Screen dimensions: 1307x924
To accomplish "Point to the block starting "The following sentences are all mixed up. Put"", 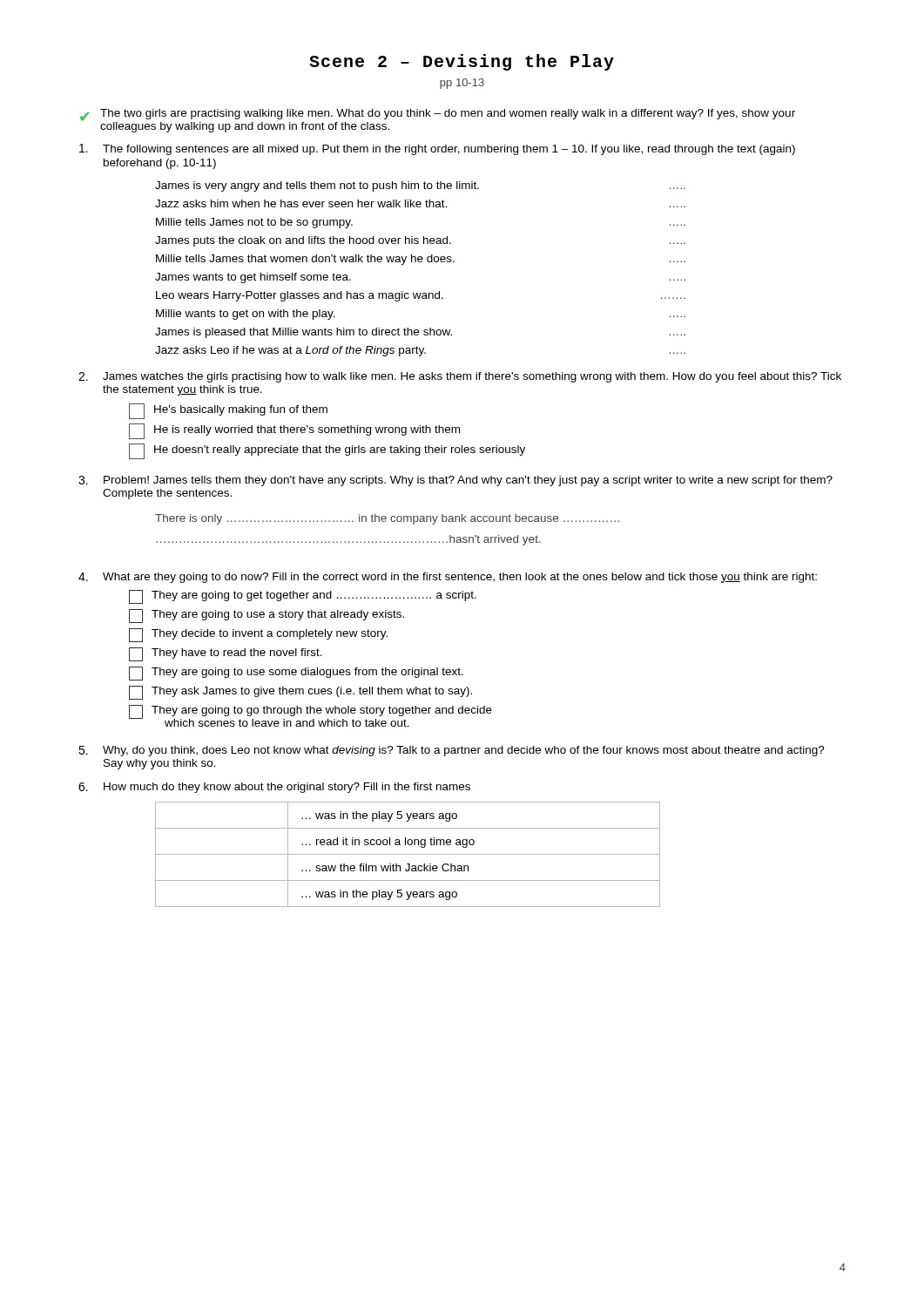I will coord(437,149).
